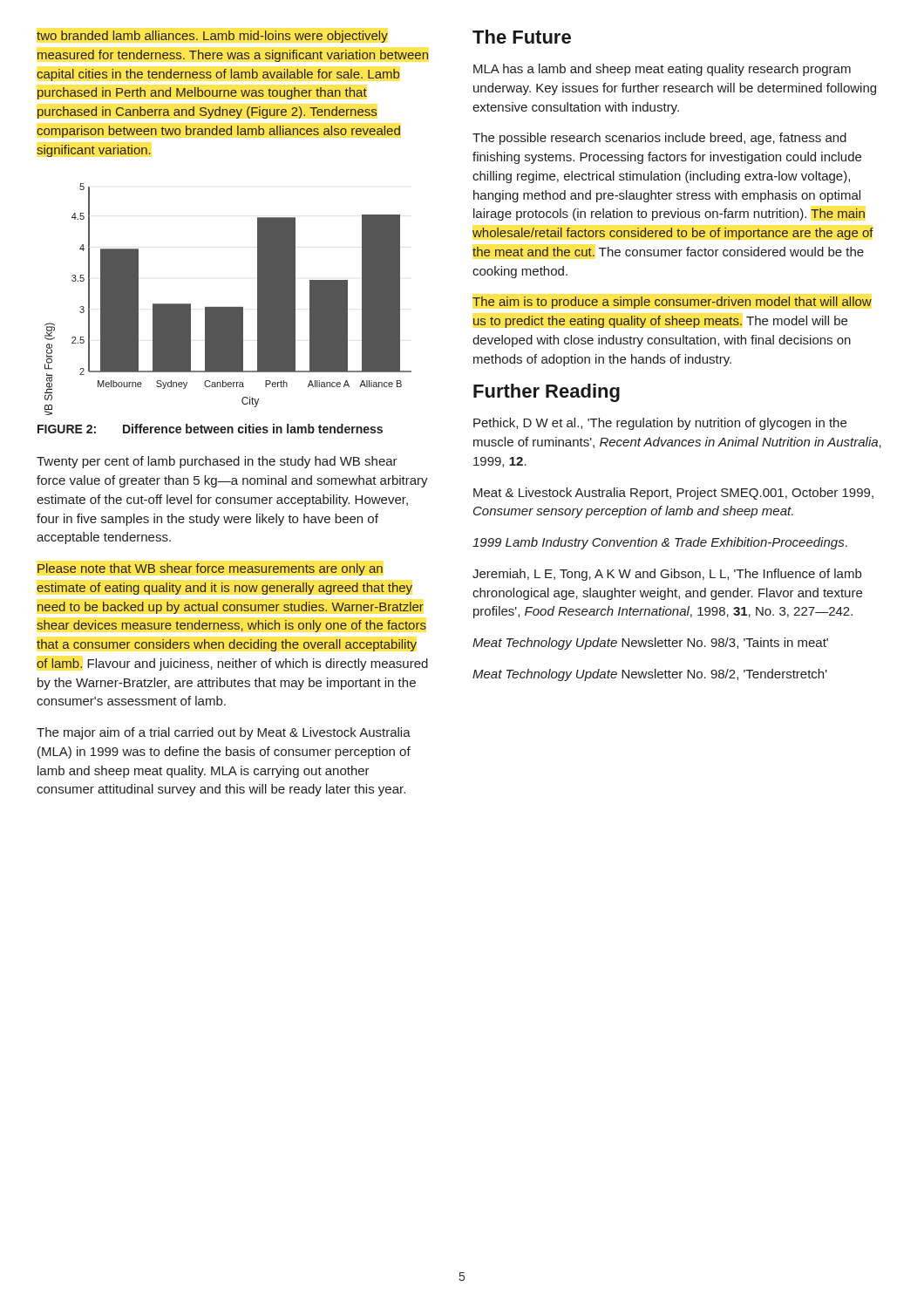The width and height of the screenshot is (924, 1308).
Task: Point to the block beginning "Pethick, D W et al., 'The regulation by"
Action: (677, 442)
